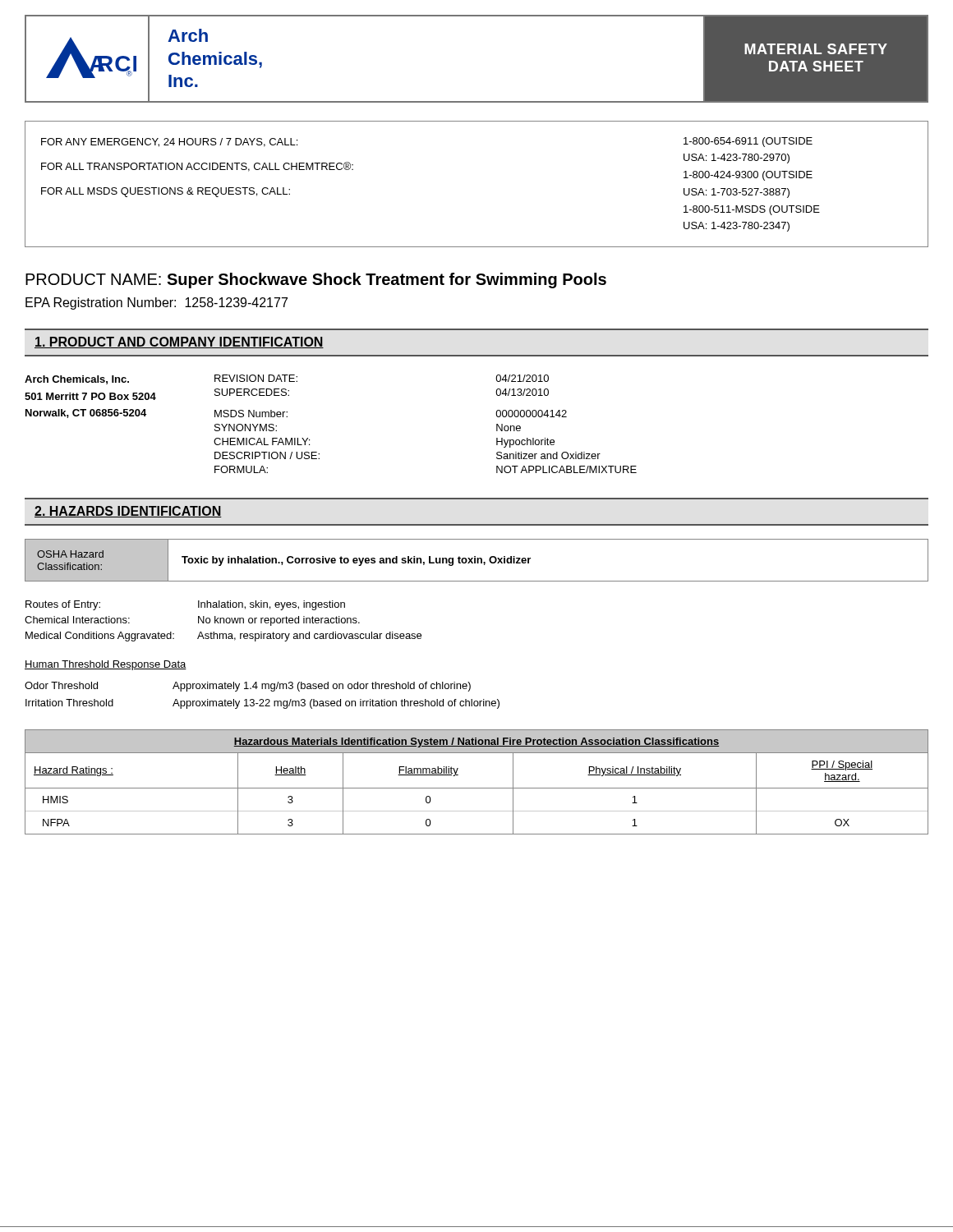Find the table that mentions "Physical / Instability"
953x1232 pixels.
click(x=476, y=782)
